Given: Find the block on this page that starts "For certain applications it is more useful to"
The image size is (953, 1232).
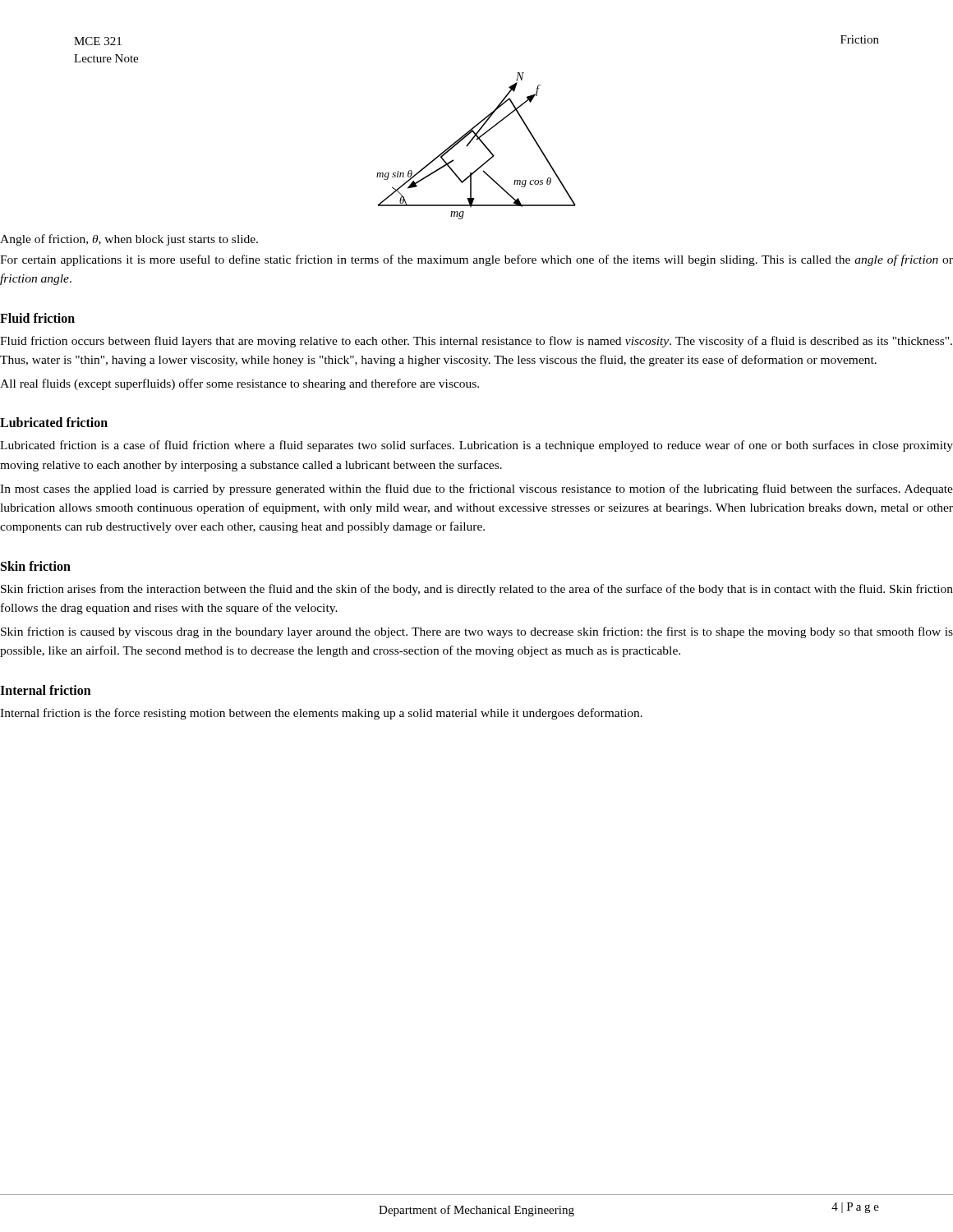Looking at the screenshot, I should coord(476,269).
